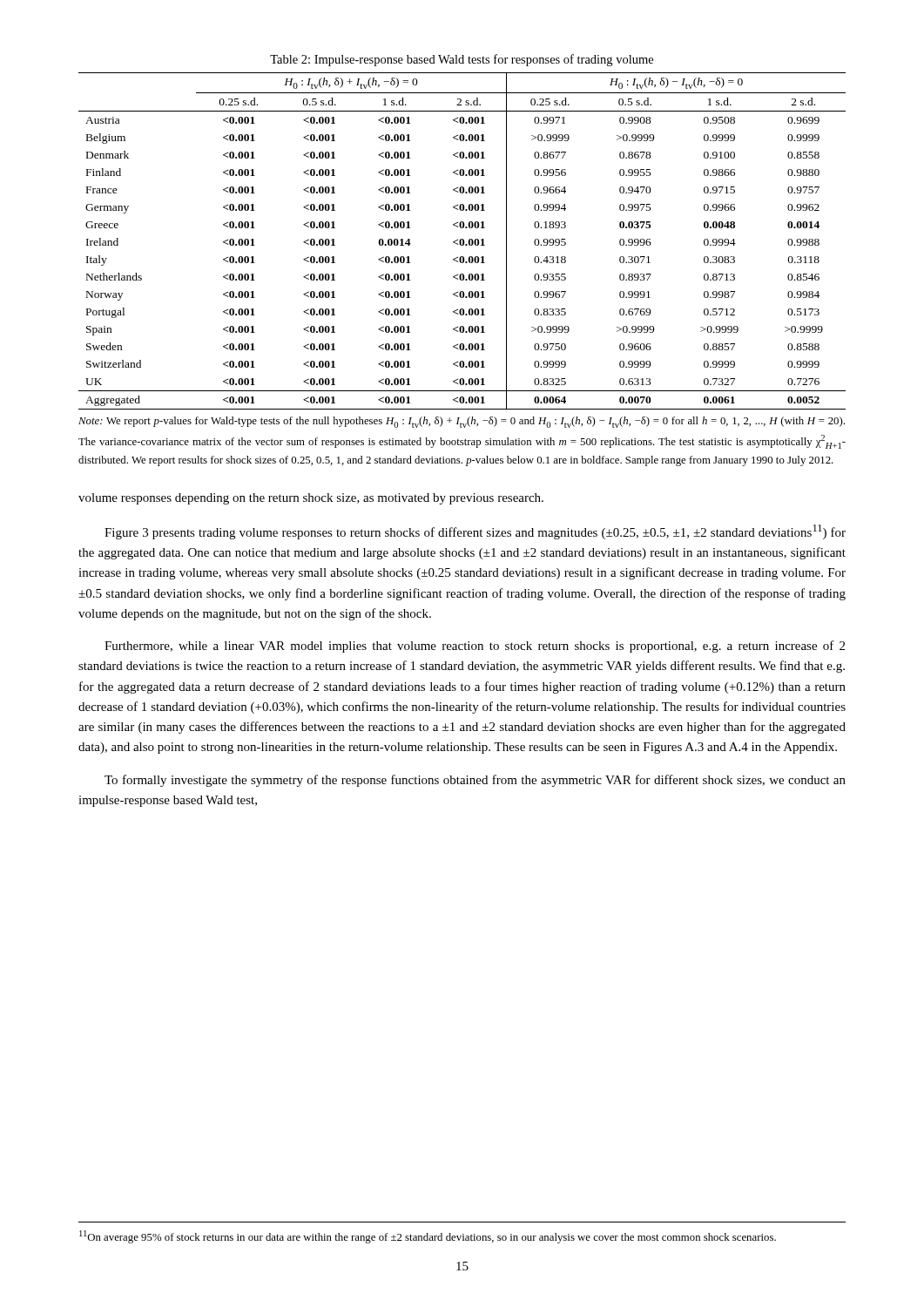Click the caption that begins "Table 2: Impulse-response based Wald"

click(462, 59)
